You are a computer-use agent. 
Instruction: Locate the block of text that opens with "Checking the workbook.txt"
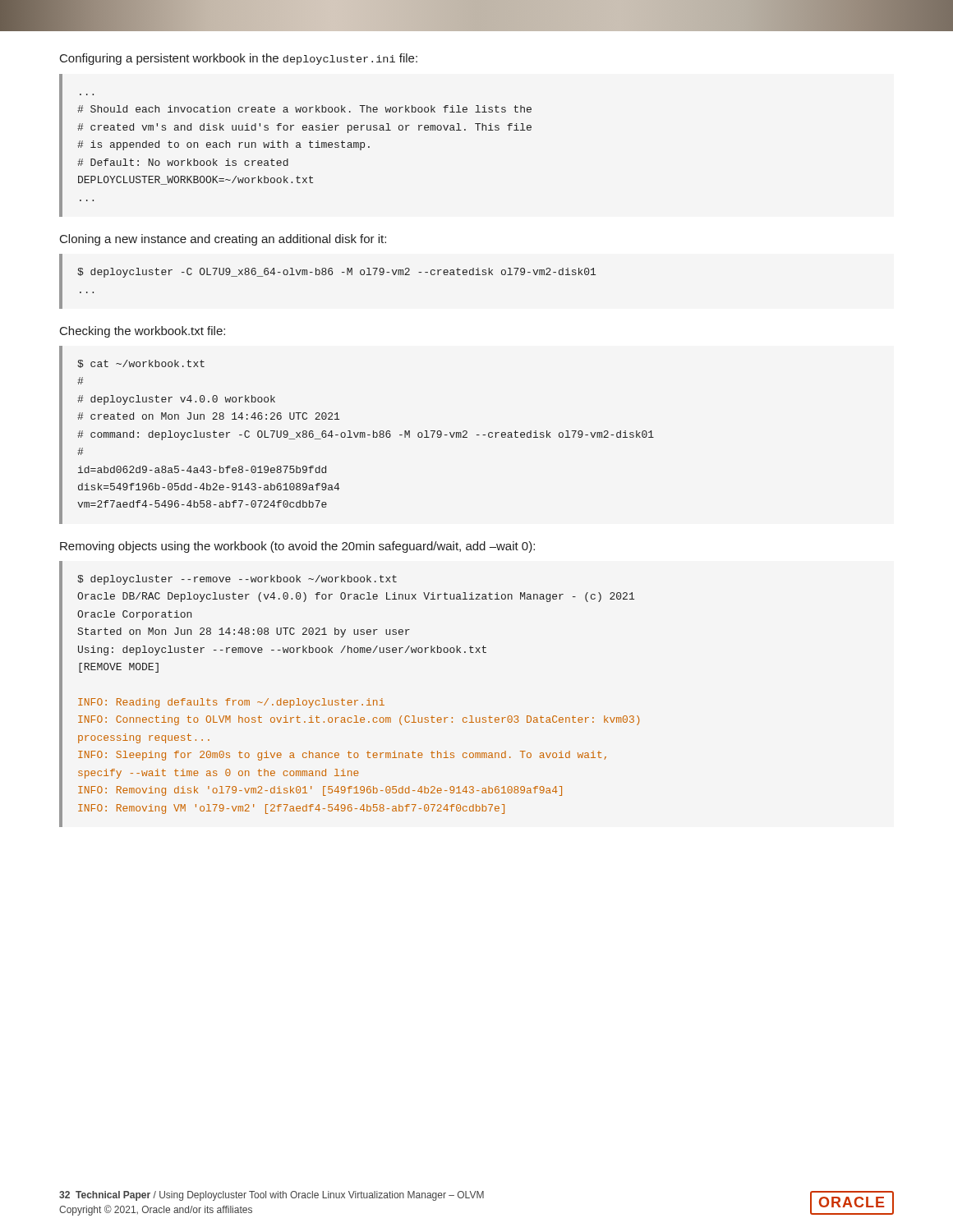coord(143,331)
